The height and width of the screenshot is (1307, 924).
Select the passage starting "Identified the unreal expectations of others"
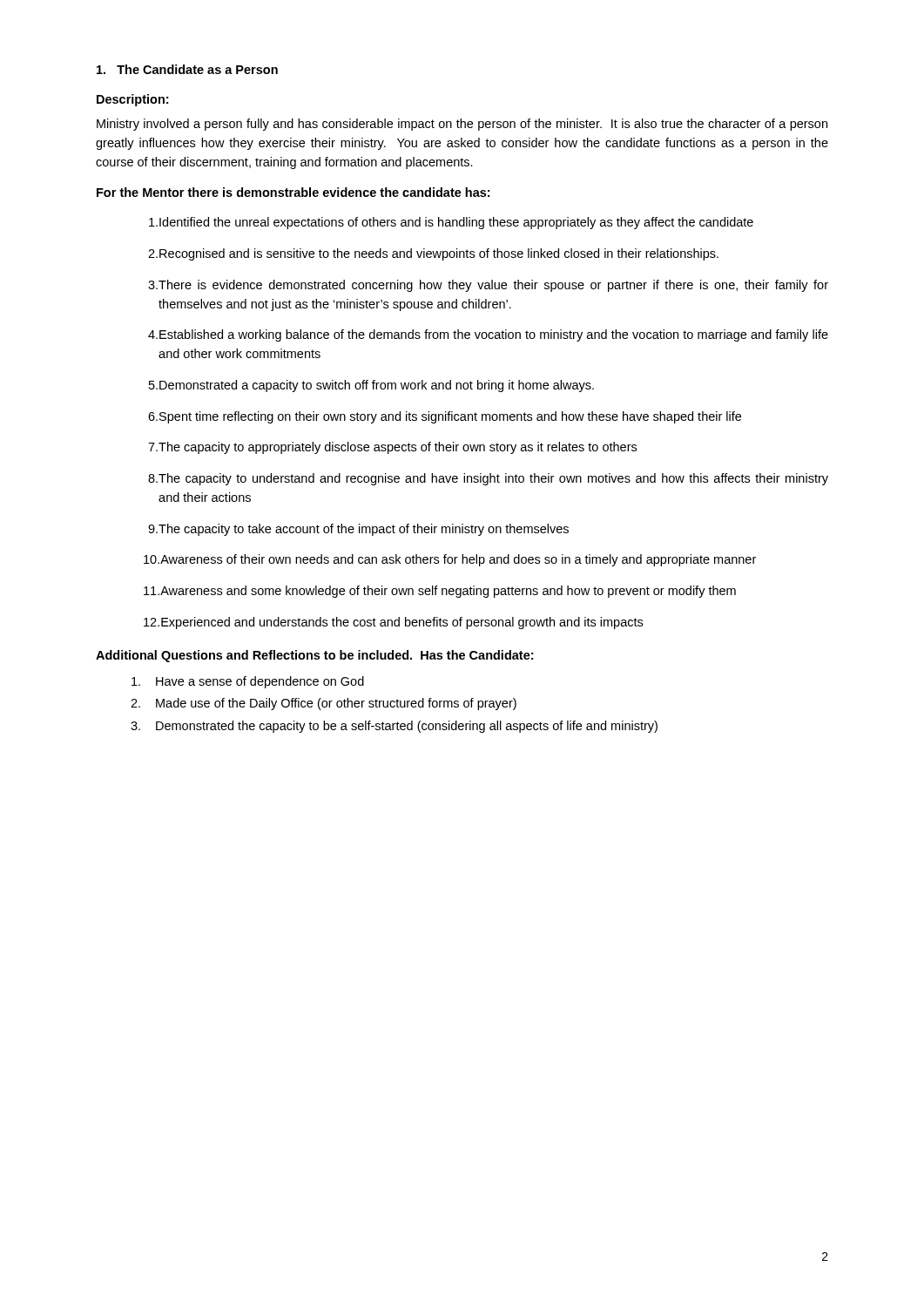(451, 223)
